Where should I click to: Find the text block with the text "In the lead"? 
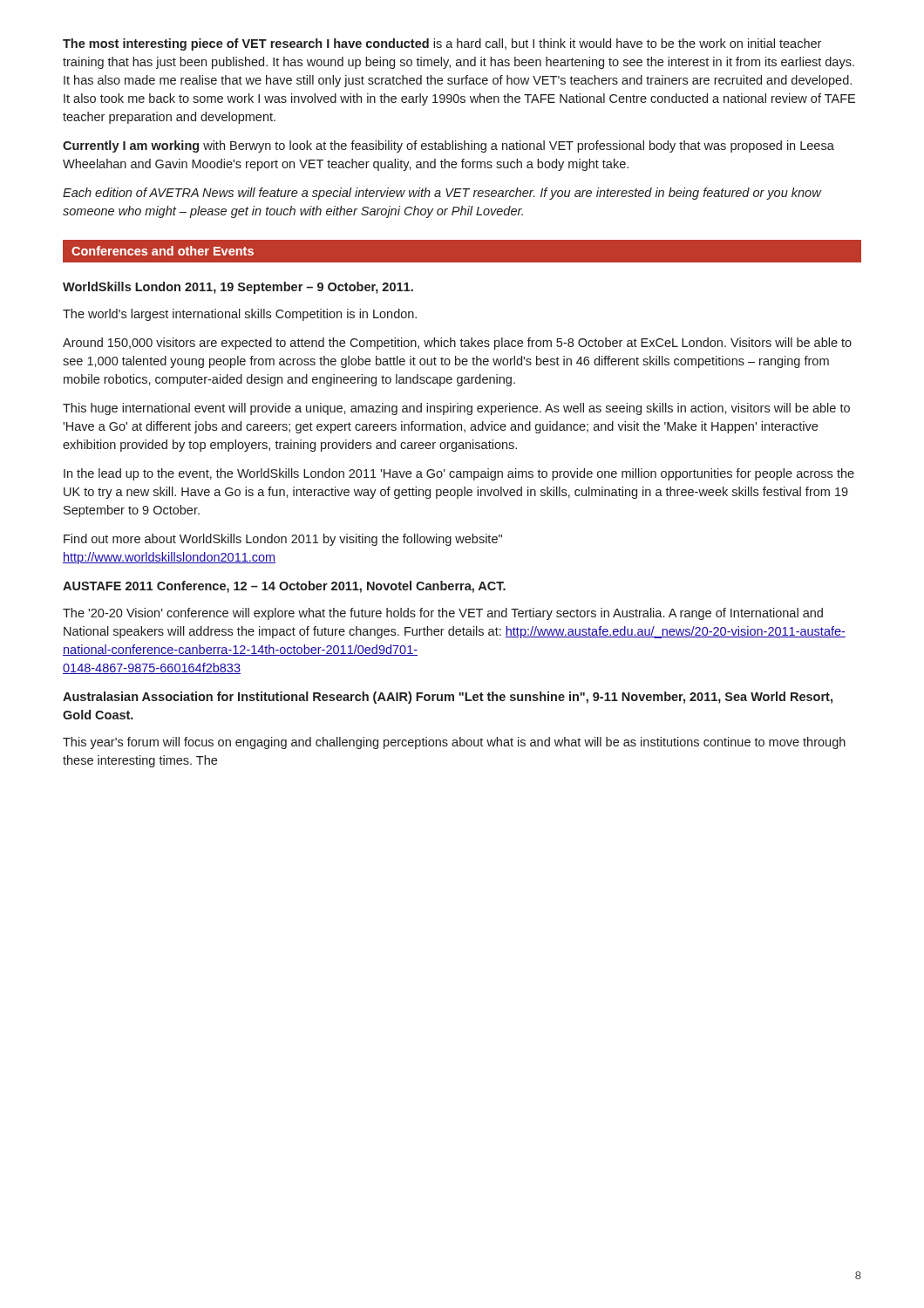pos(462,492)
